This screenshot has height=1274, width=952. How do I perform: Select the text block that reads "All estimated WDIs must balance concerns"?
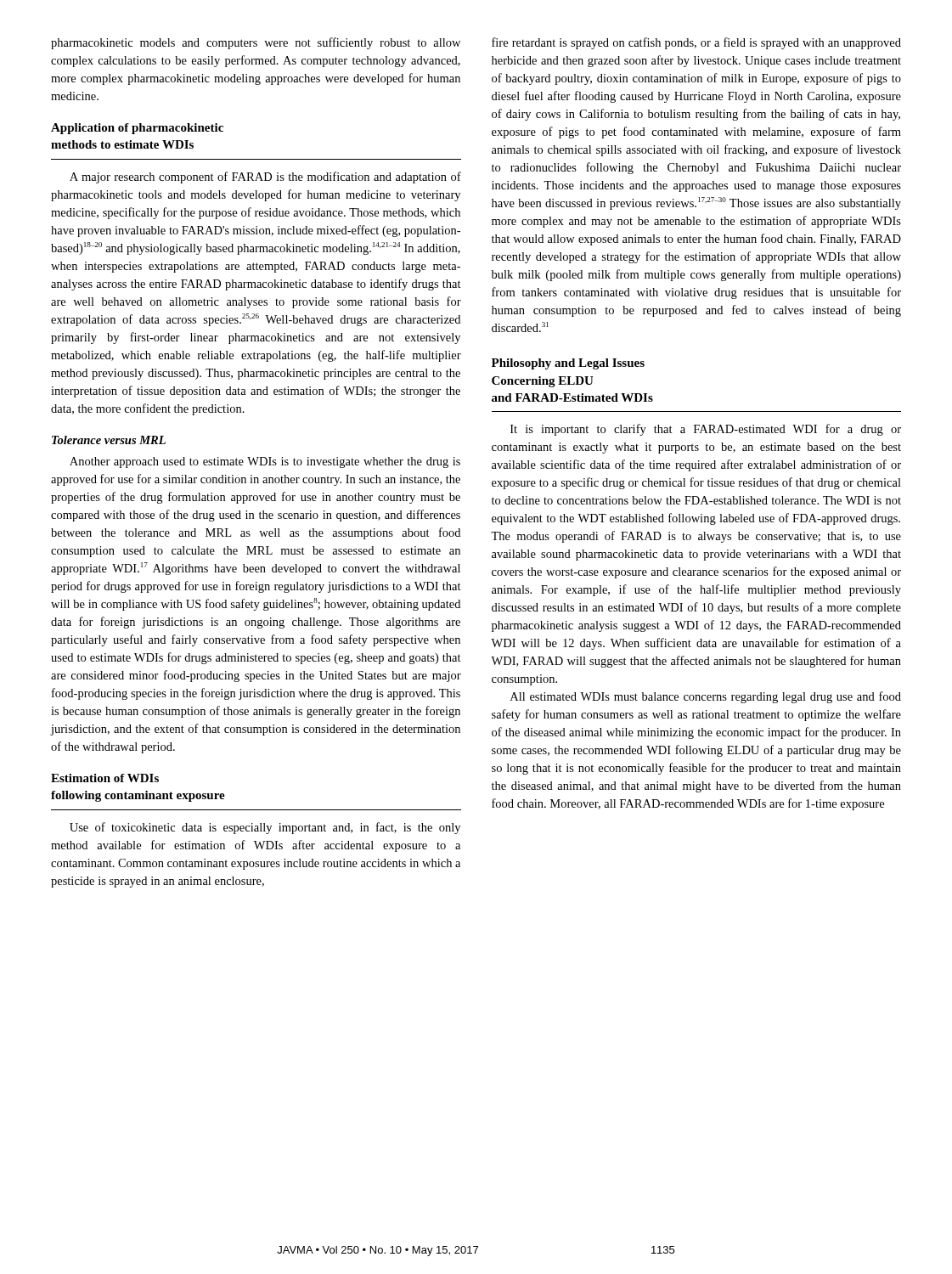click(696, 751)
